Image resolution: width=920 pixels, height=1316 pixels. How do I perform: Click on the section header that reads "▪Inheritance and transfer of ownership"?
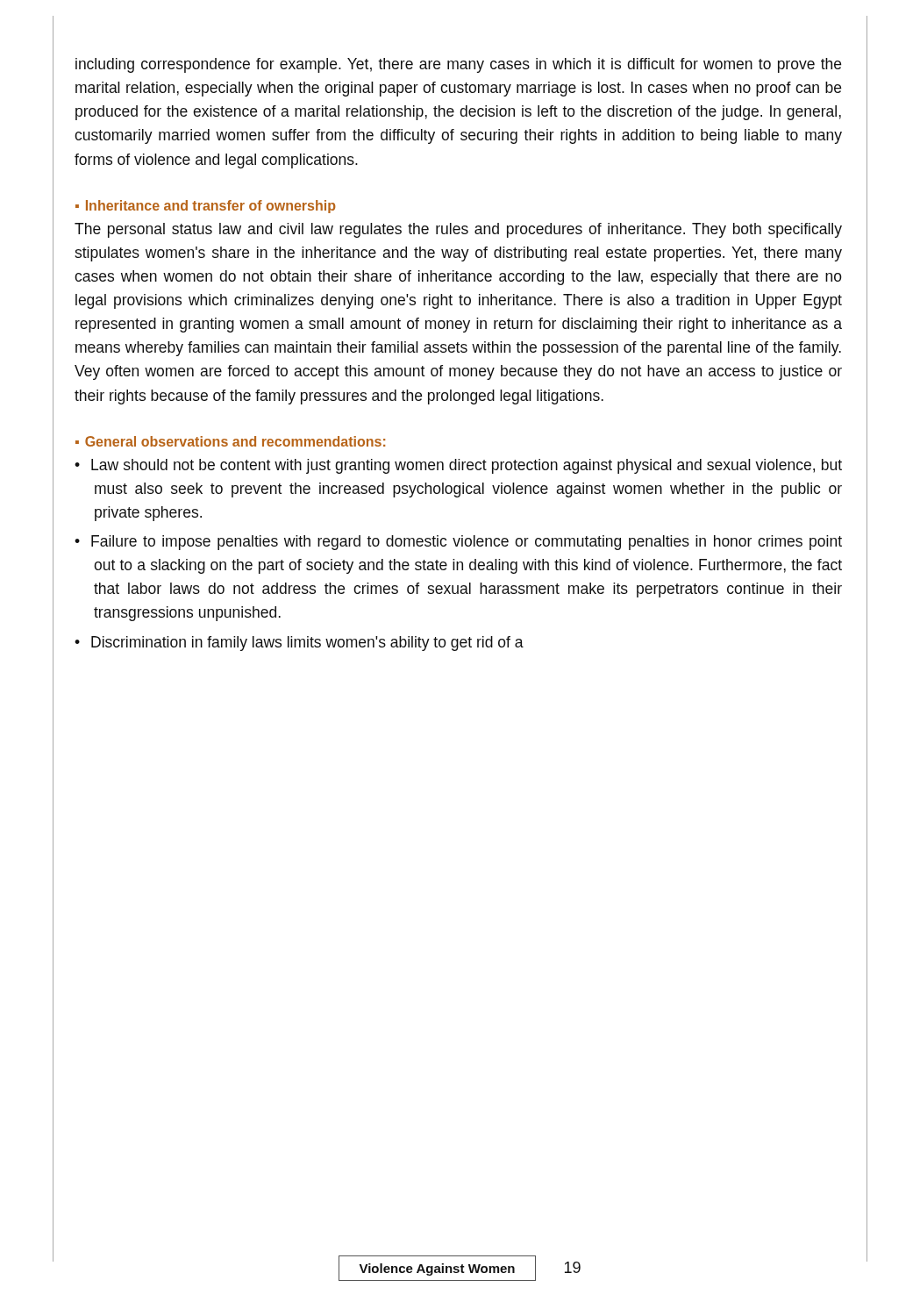coord(205,205)
